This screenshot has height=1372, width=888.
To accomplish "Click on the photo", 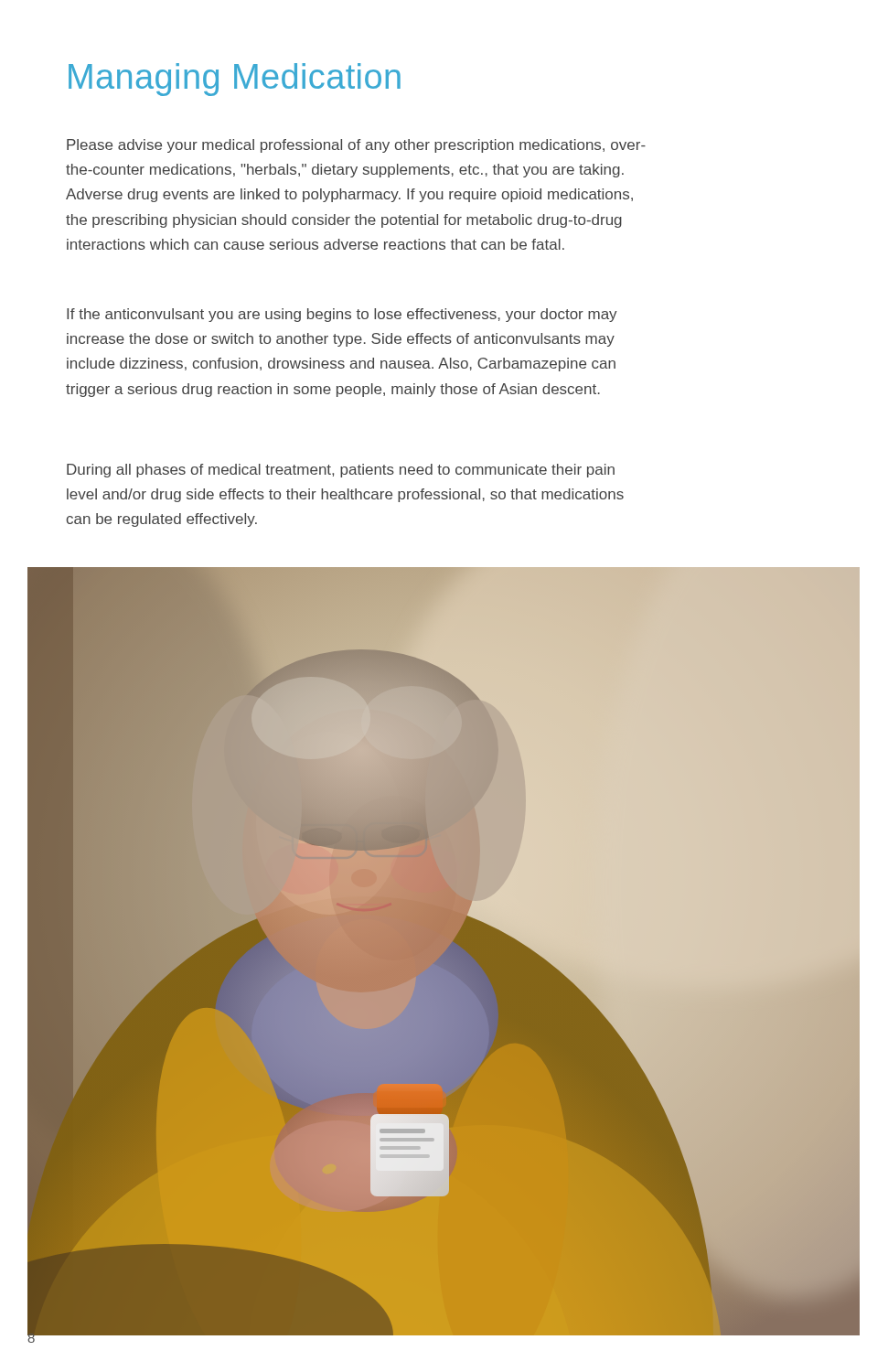I will click(x=444, y=951).
